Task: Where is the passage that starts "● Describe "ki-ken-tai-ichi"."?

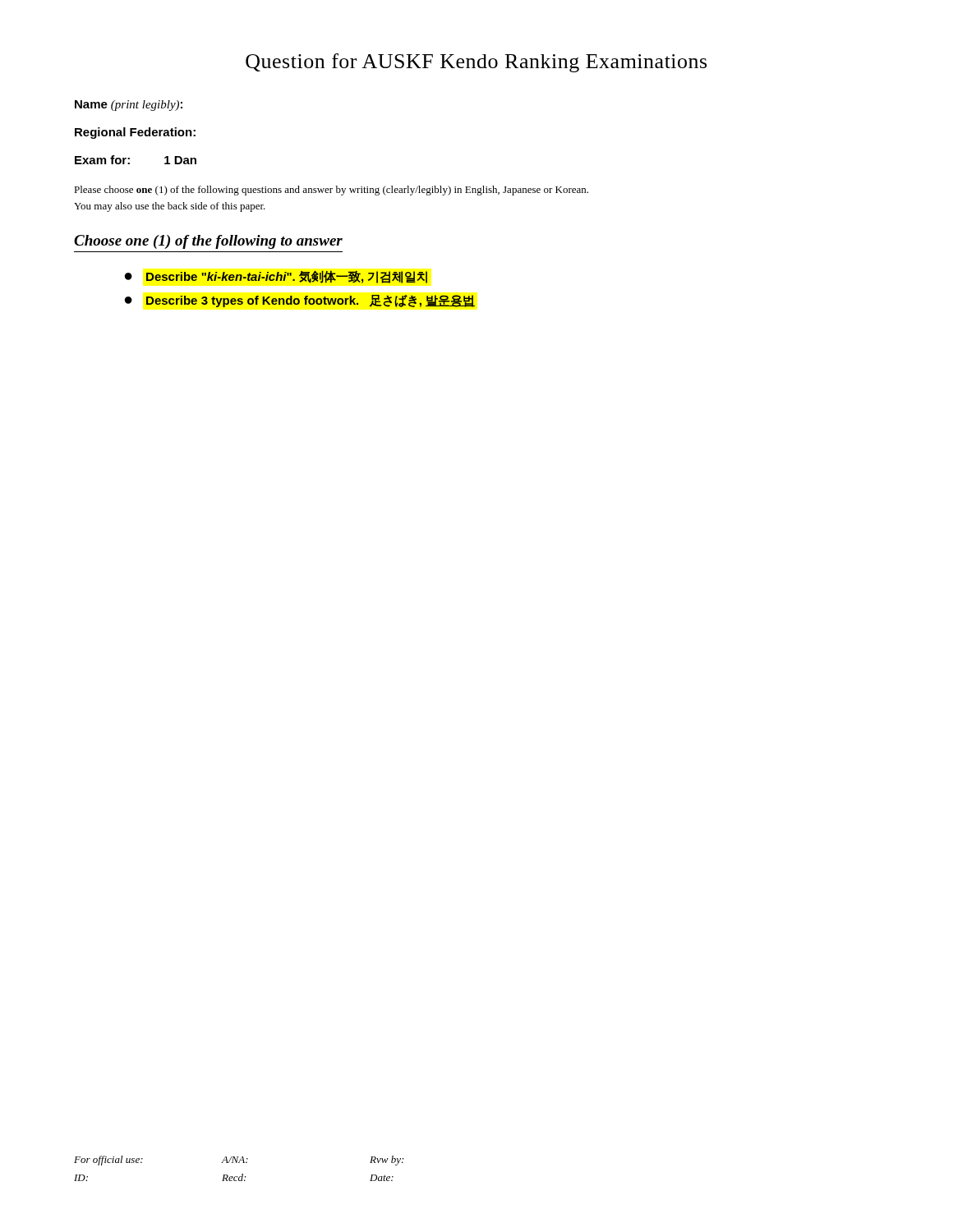Action: coord(277,276)
